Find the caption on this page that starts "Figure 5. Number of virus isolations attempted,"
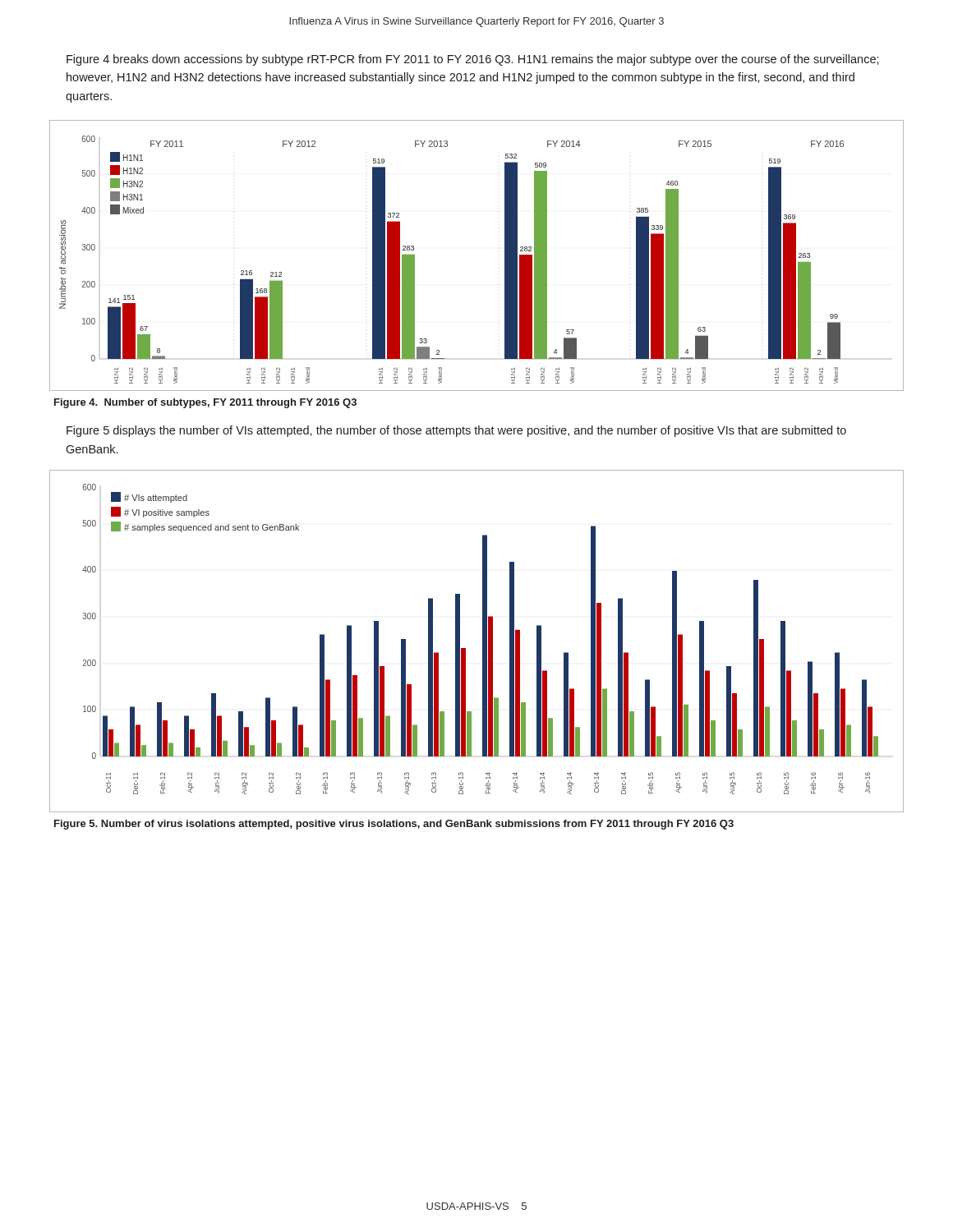This screenshot has width=953, height=1232. click(x=394, y=824)
